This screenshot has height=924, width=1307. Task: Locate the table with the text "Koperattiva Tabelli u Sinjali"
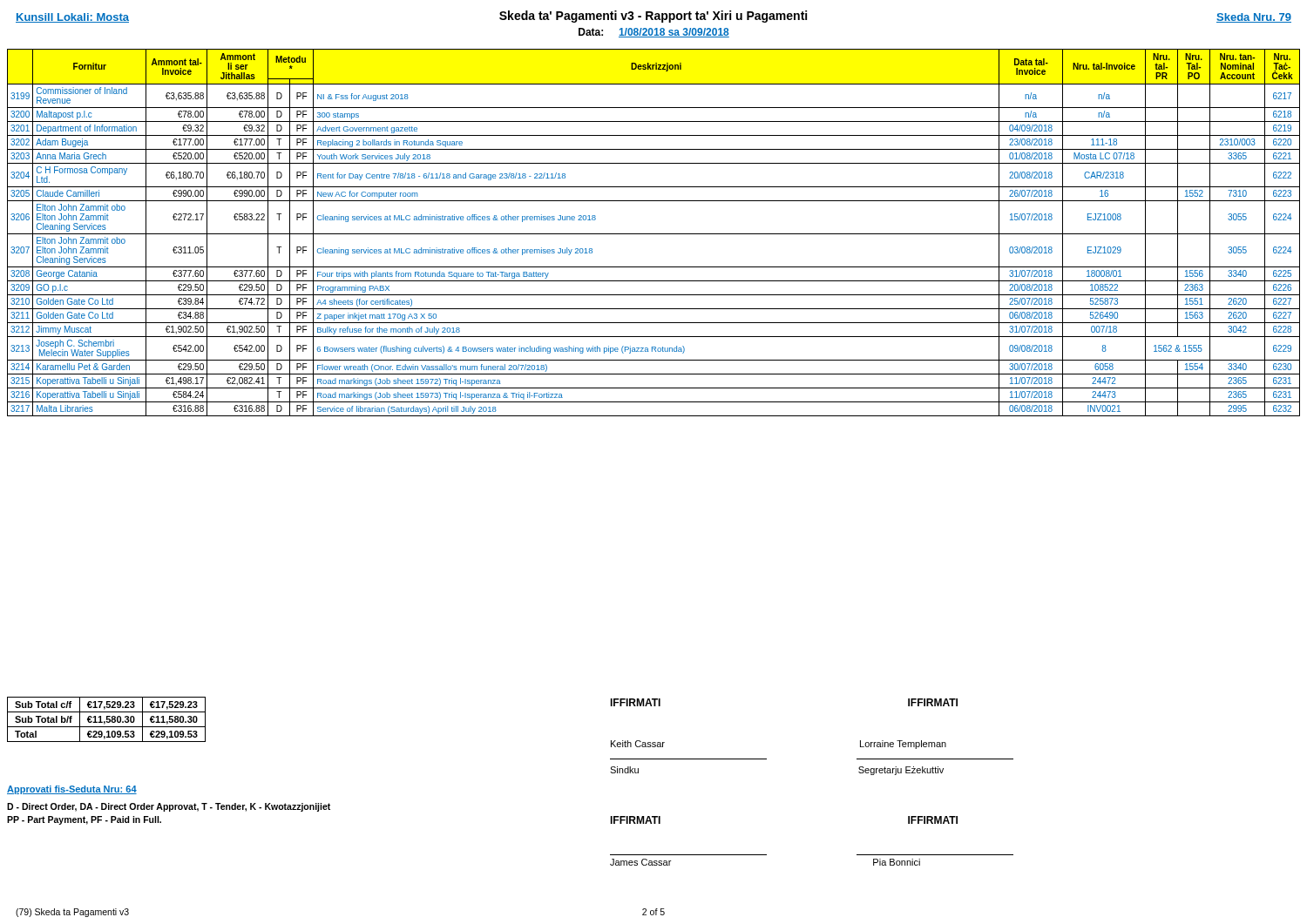(654, 233)
